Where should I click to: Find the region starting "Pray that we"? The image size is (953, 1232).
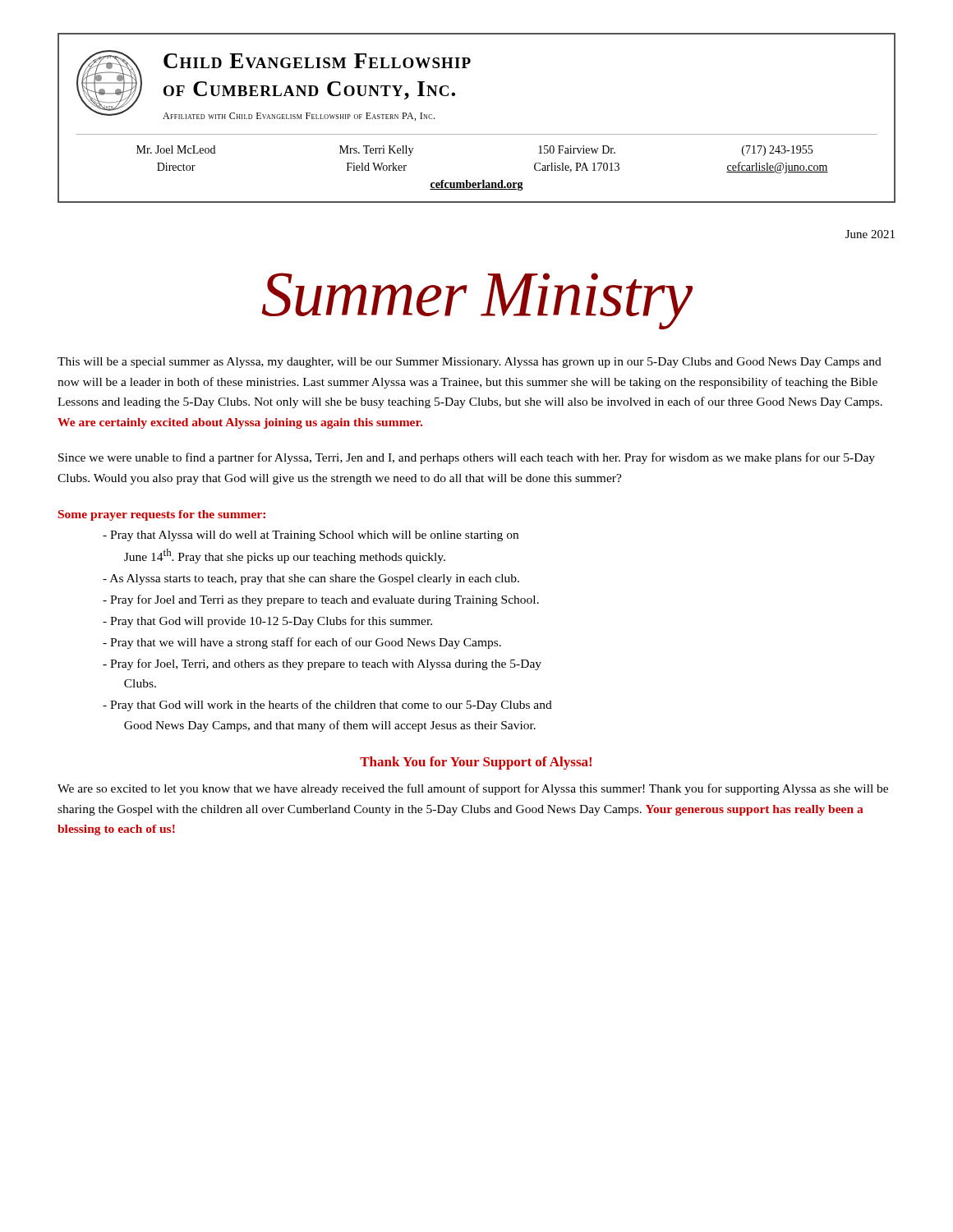[x=302, y=642]
